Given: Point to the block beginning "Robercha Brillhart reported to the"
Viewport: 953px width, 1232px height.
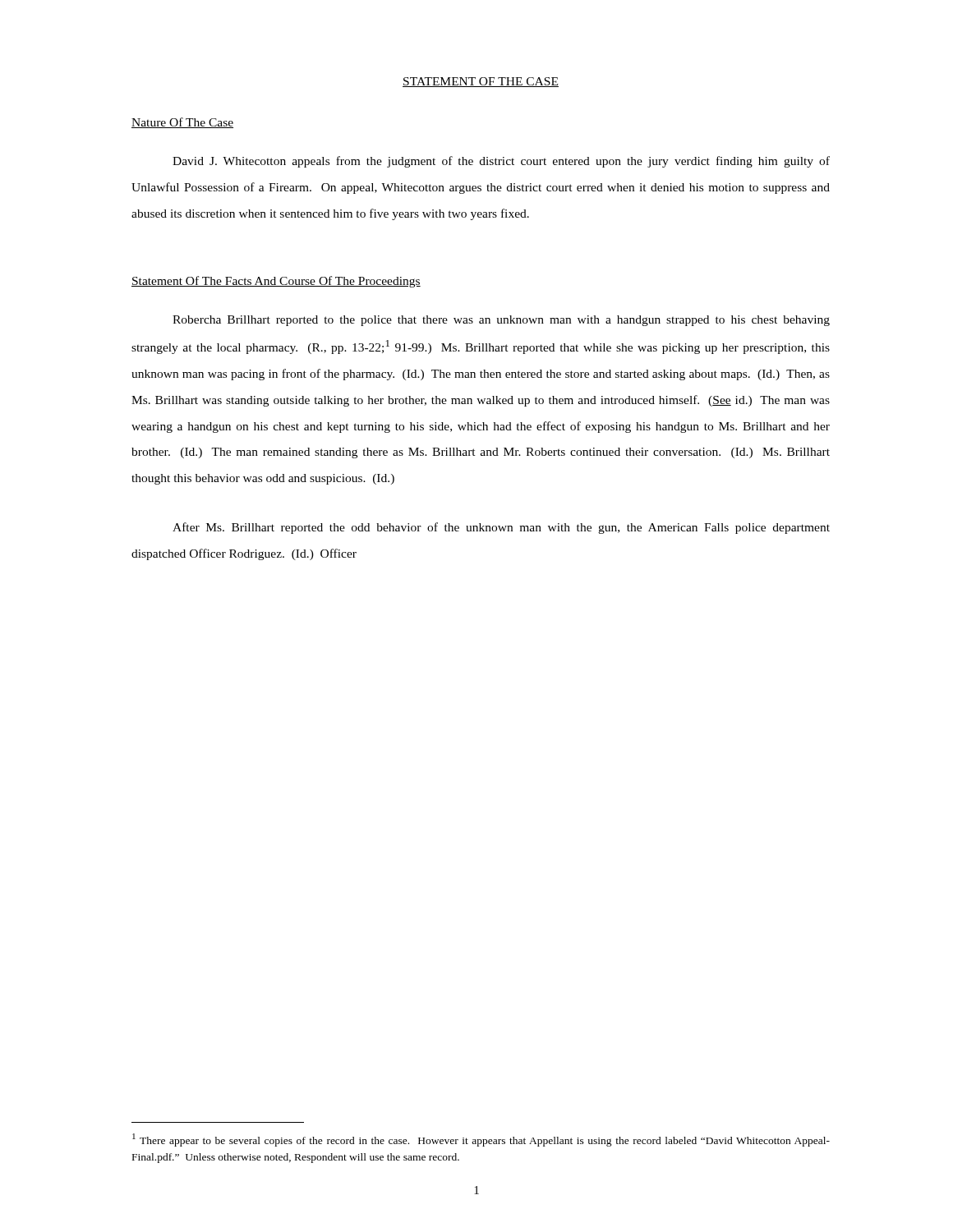Looking at the screenshot, I should (x=481, y=398).
